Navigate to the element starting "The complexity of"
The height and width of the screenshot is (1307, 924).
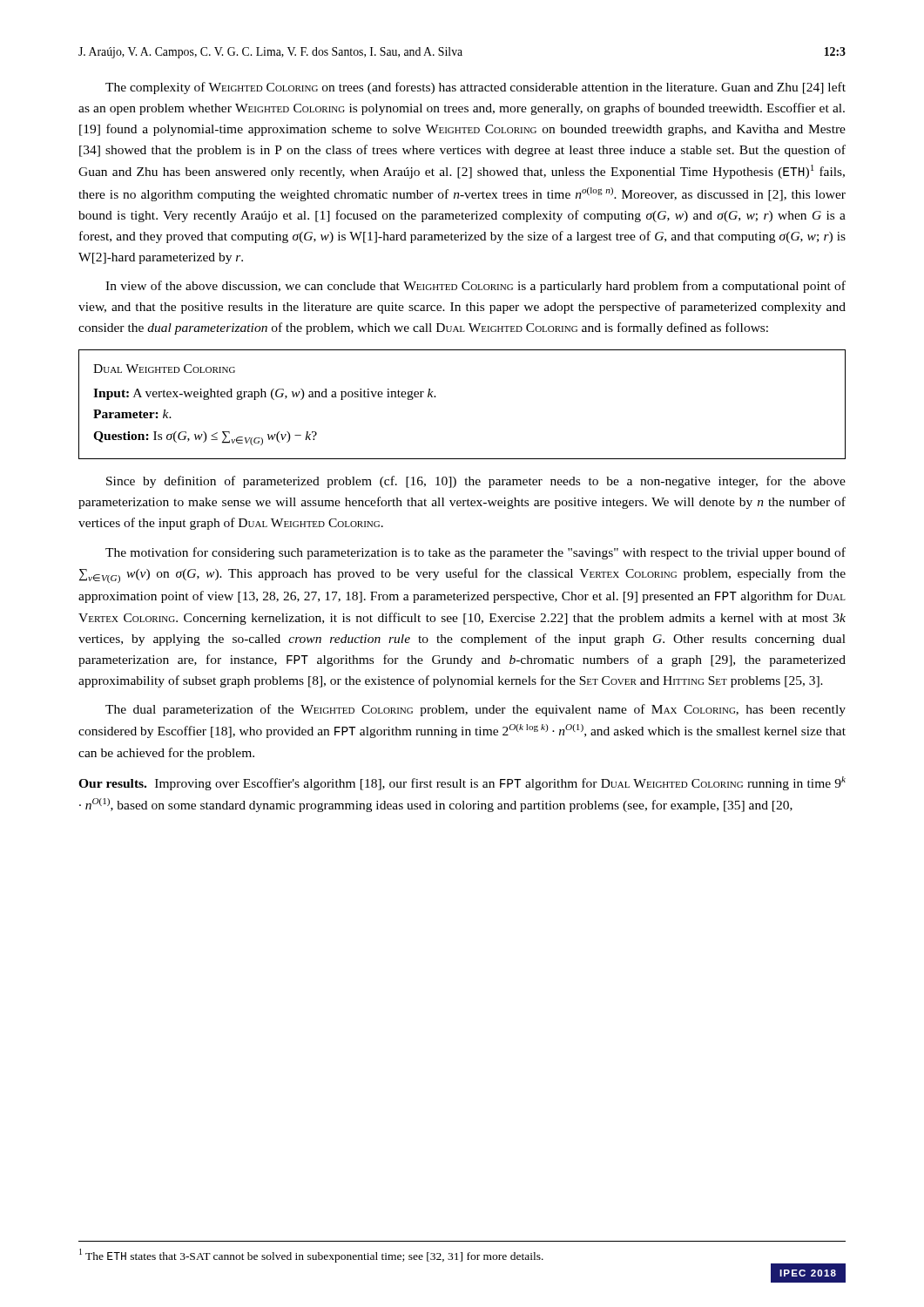pos(462,207)
